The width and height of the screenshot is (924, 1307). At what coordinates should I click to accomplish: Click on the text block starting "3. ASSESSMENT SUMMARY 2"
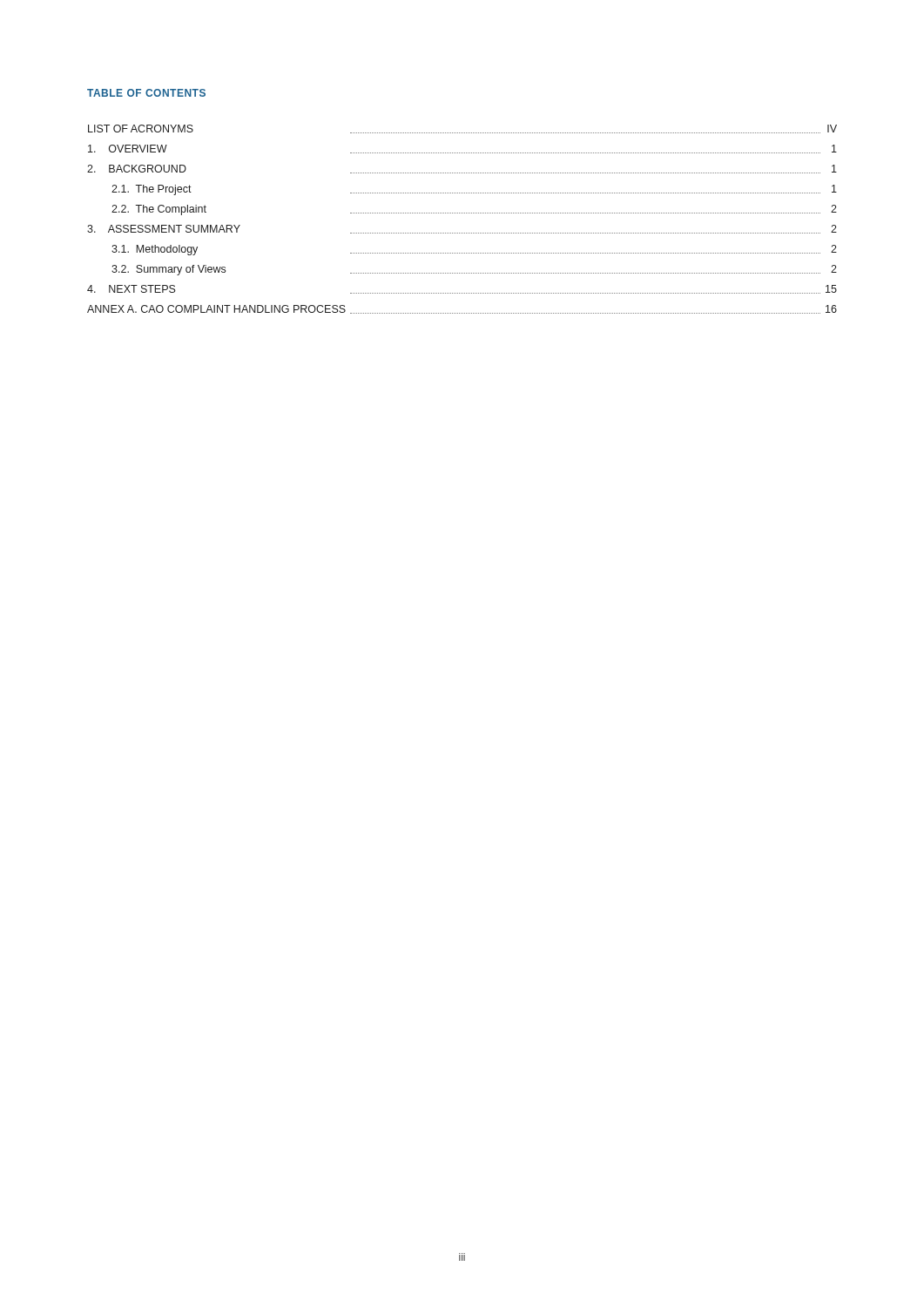coord(462,229)
